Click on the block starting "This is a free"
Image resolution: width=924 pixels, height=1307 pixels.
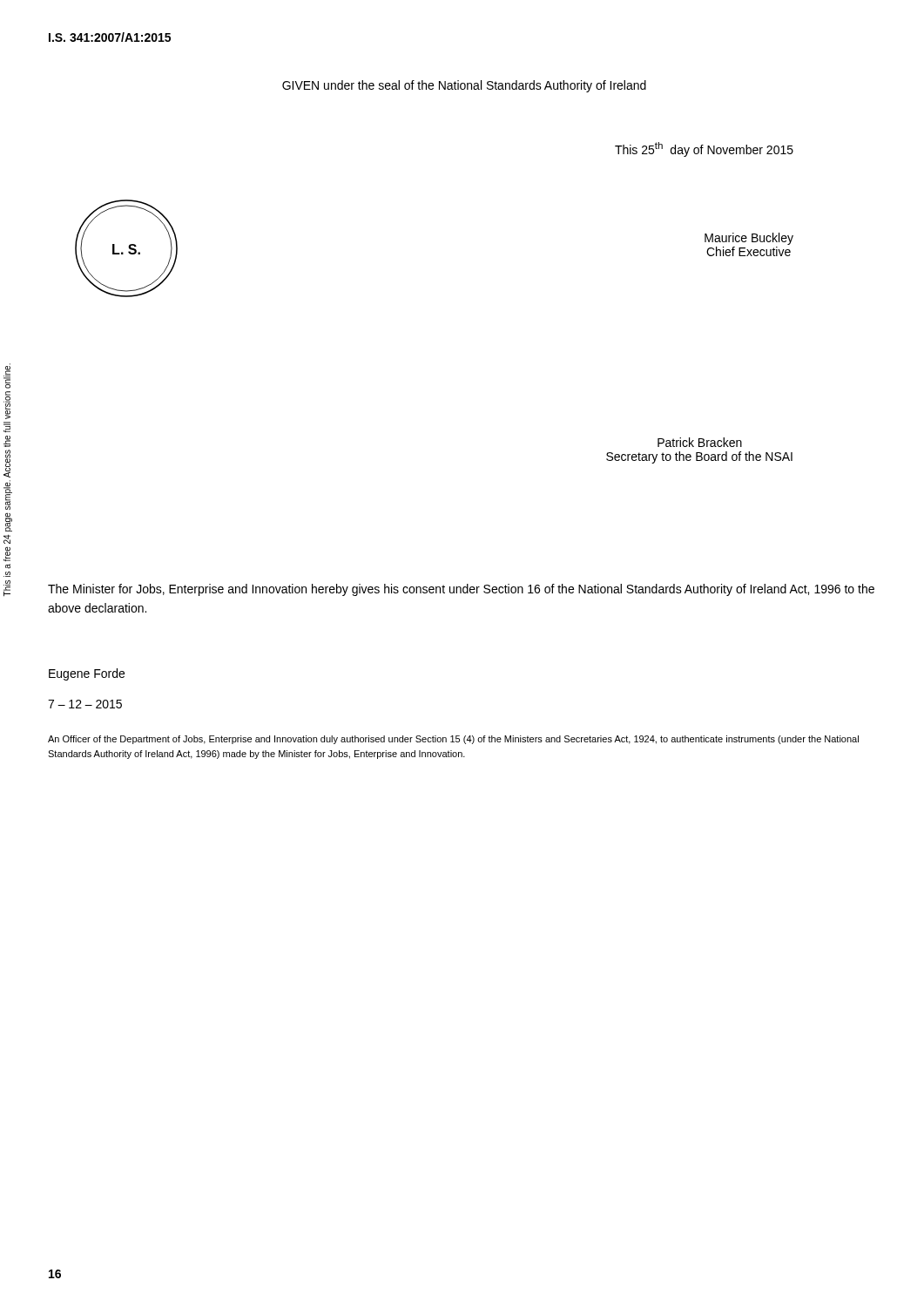[8, 479]
